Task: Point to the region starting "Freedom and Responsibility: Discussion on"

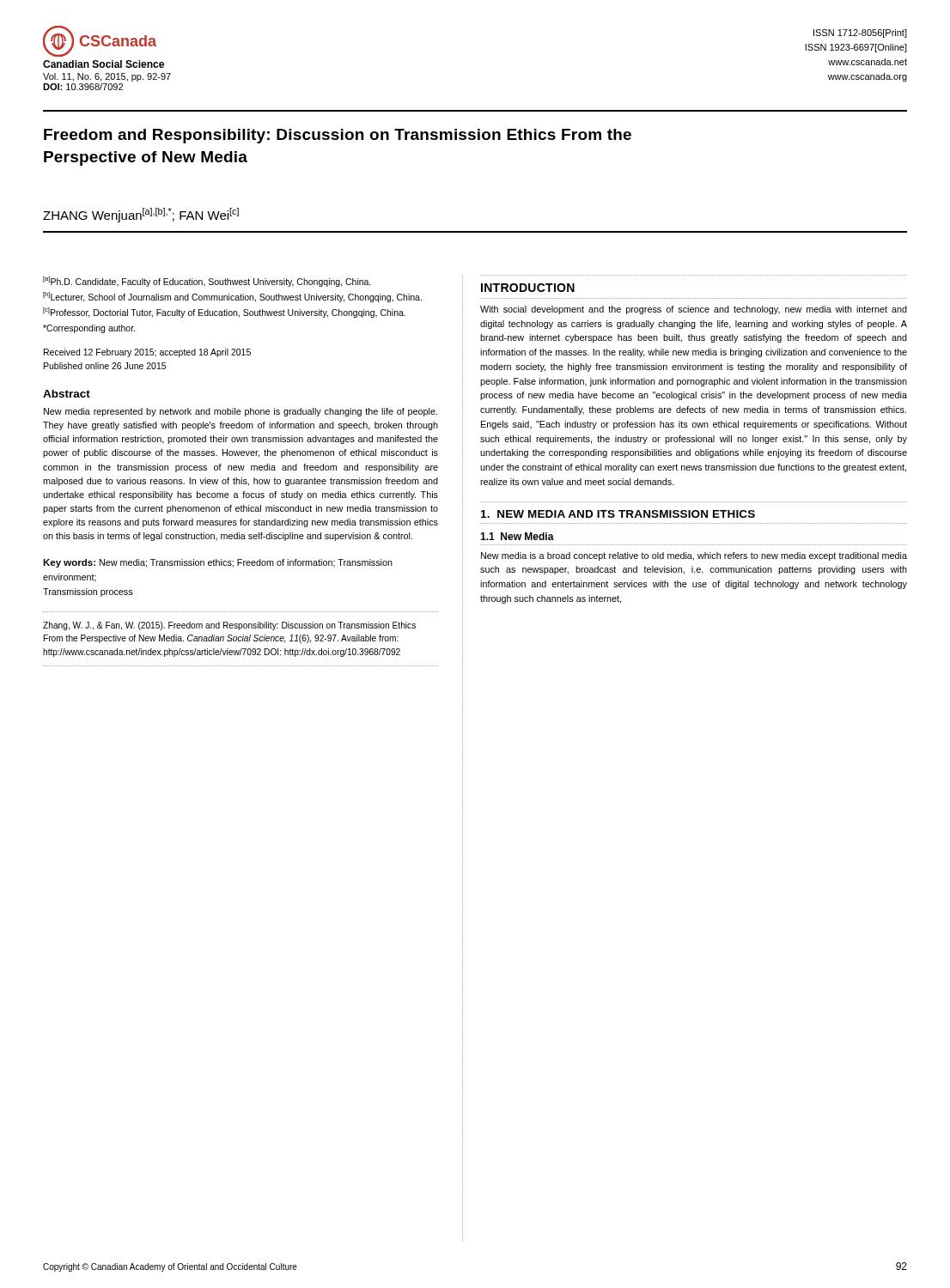Action: (337, 145)
